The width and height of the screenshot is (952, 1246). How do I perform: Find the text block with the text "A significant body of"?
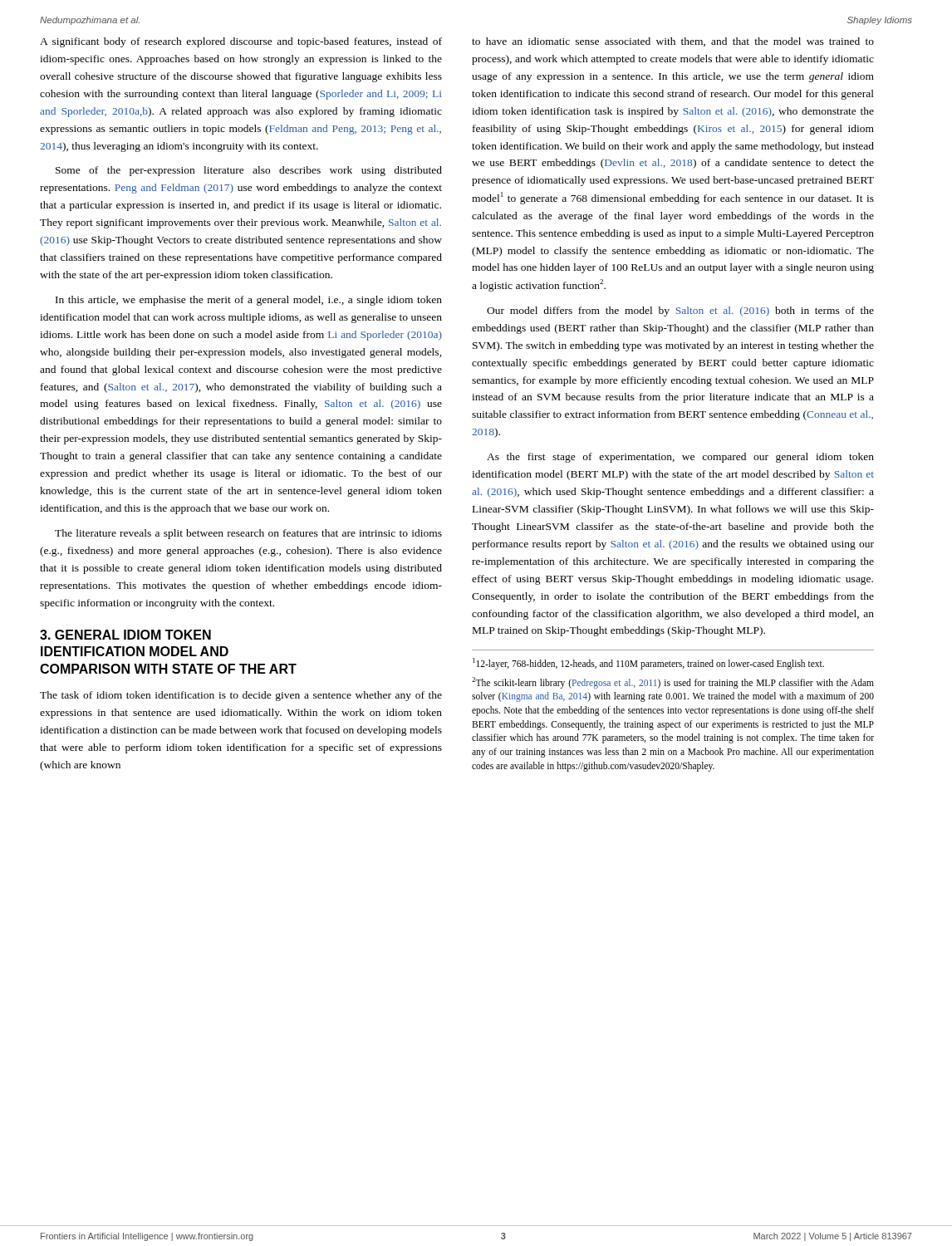click(241, 94)
